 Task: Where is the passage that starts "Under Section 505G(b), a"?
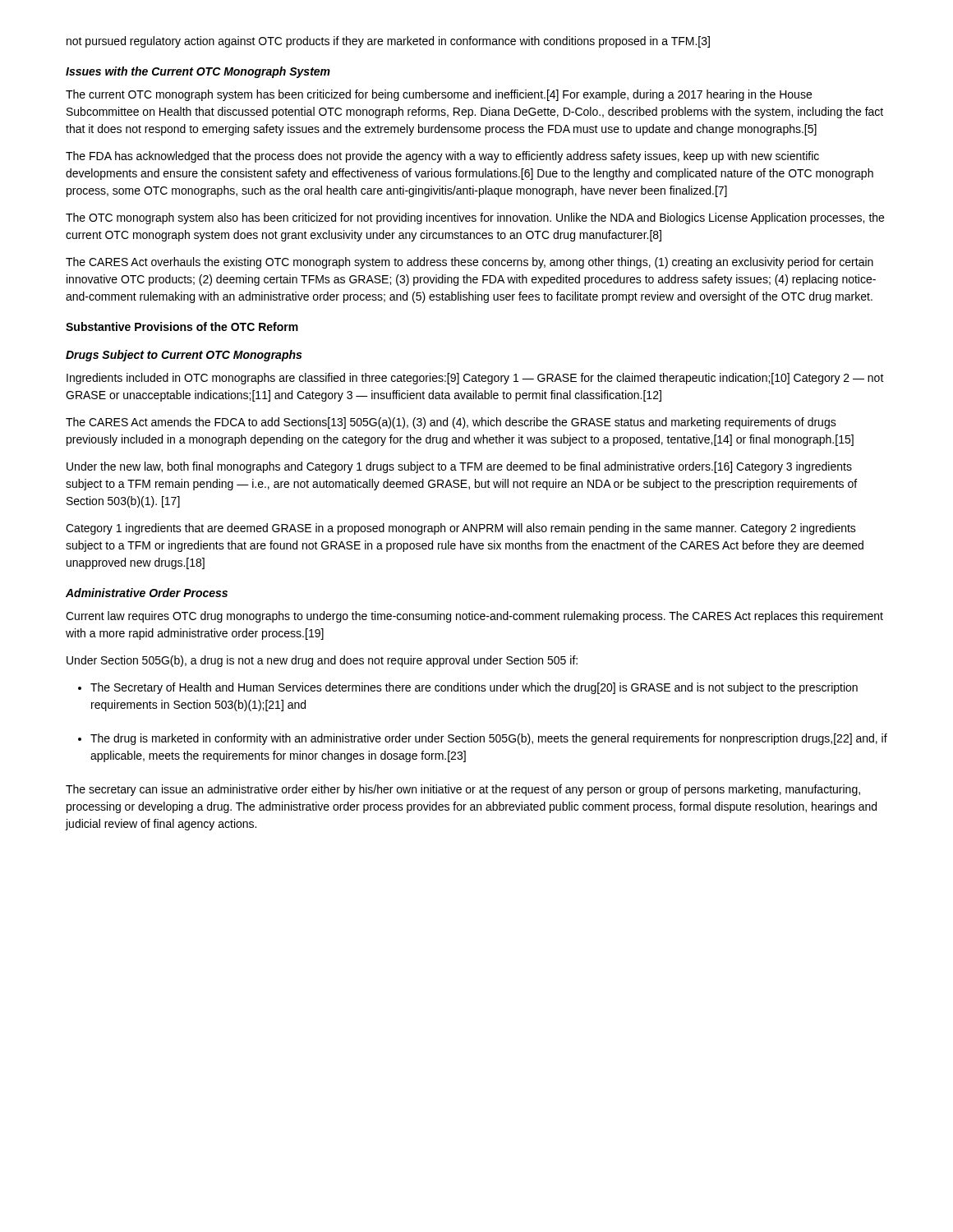point(322,660)
